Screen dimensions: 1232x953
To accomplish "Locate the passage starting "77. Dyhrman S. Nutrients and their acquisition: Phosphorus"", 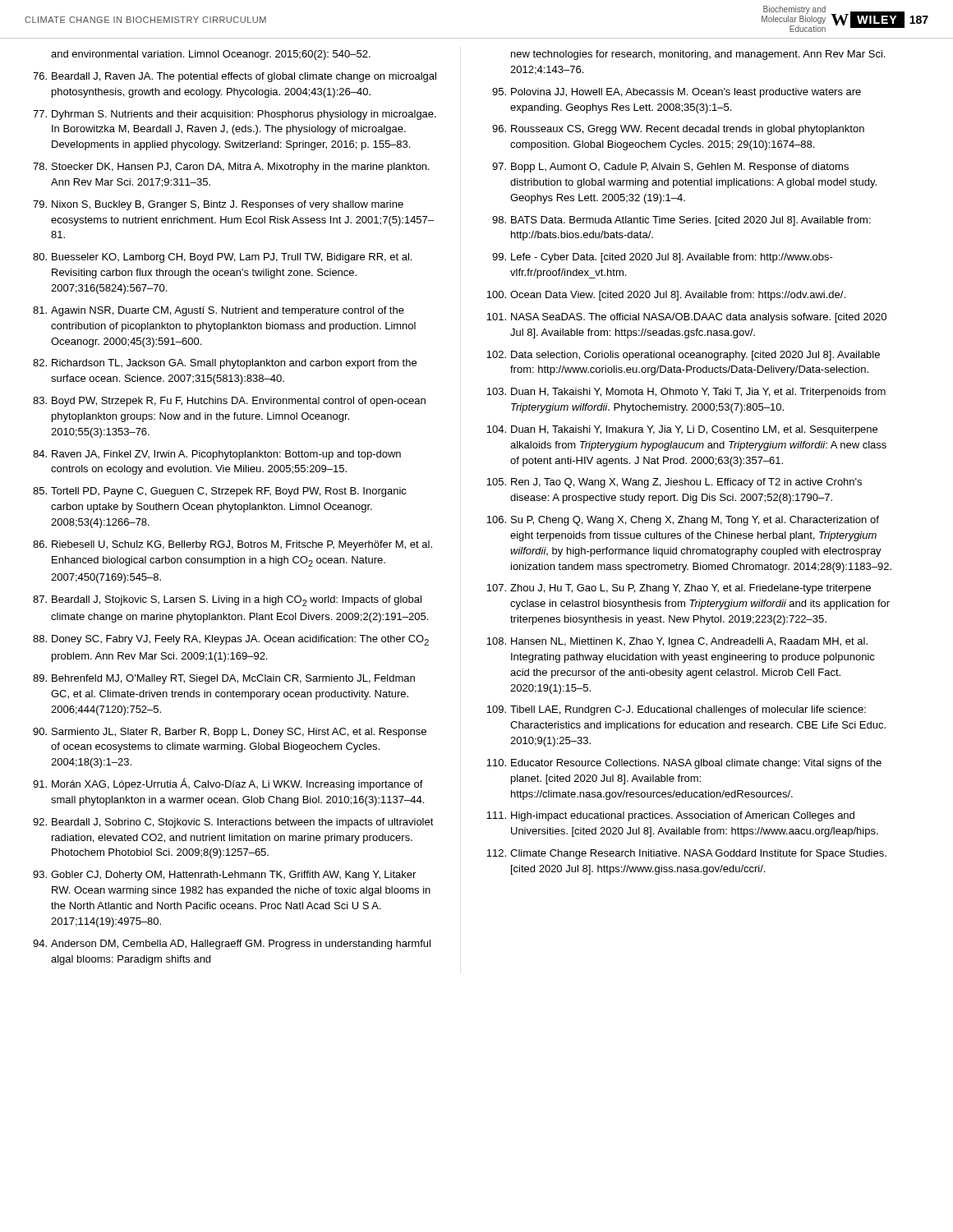I will click(231, 130).
